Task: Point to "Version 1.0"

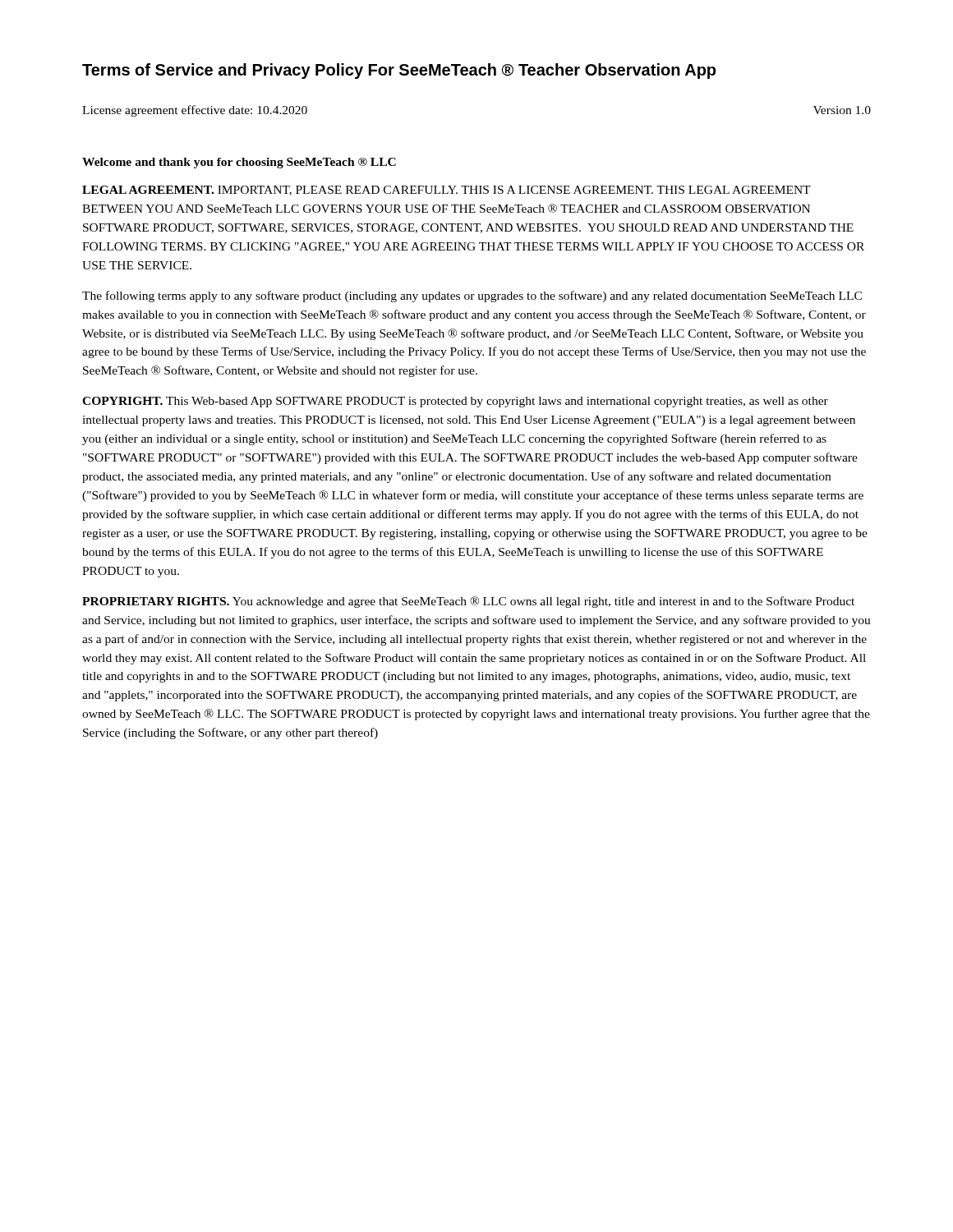Action: 842,110
